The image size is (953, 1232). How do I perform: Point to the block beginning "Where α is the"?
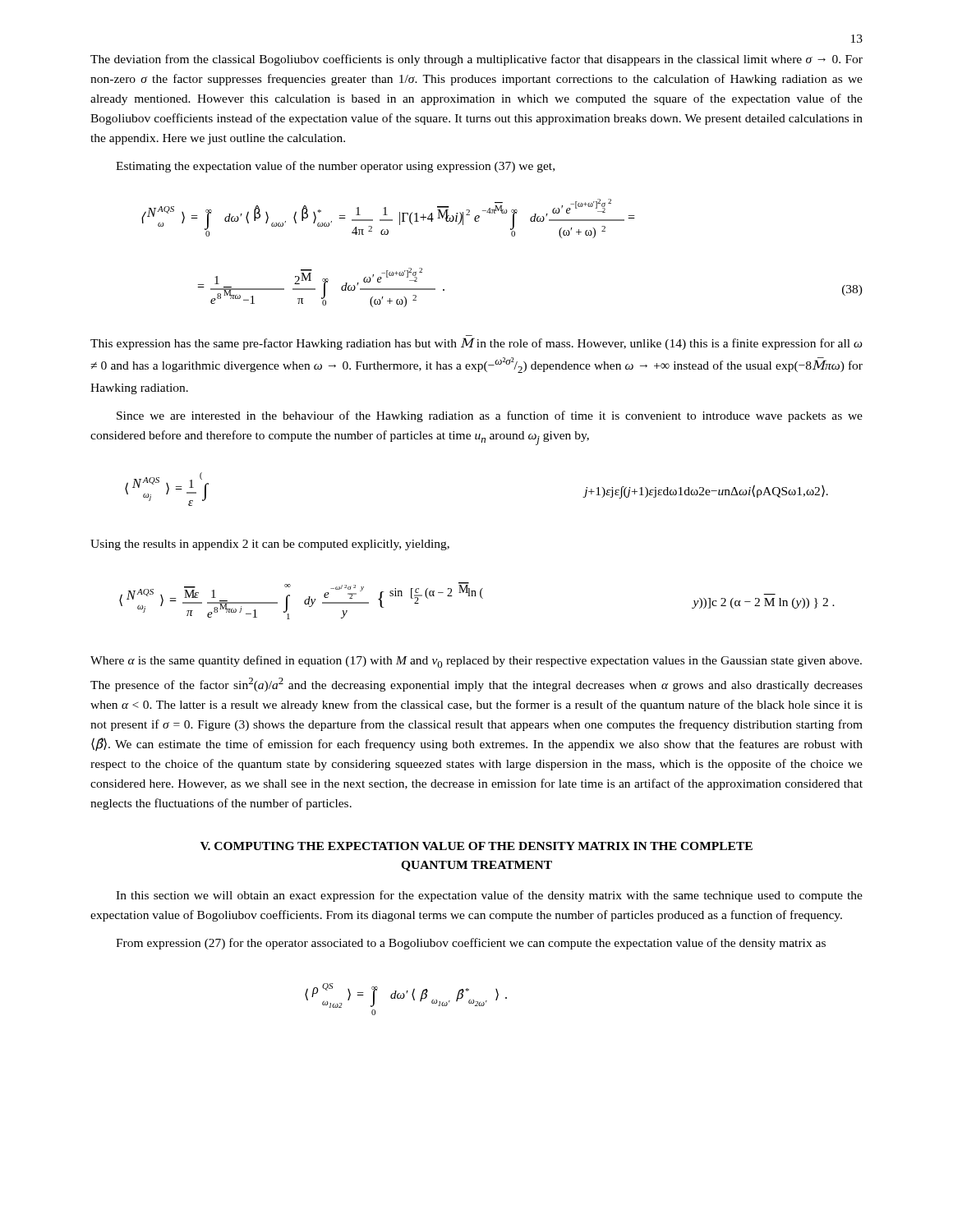tap(476, 731)
